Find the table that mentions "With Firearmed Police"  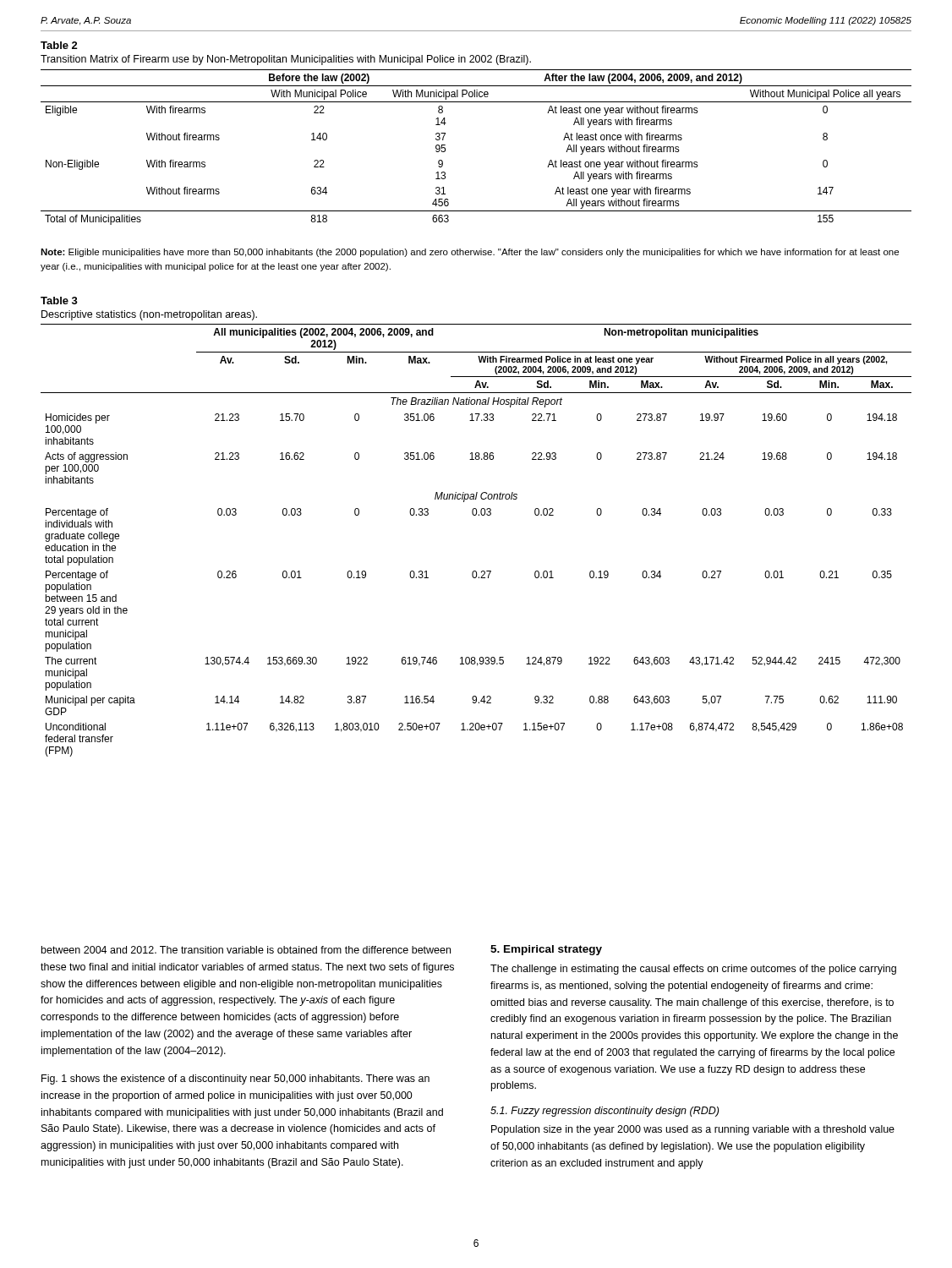click(476, 541)
